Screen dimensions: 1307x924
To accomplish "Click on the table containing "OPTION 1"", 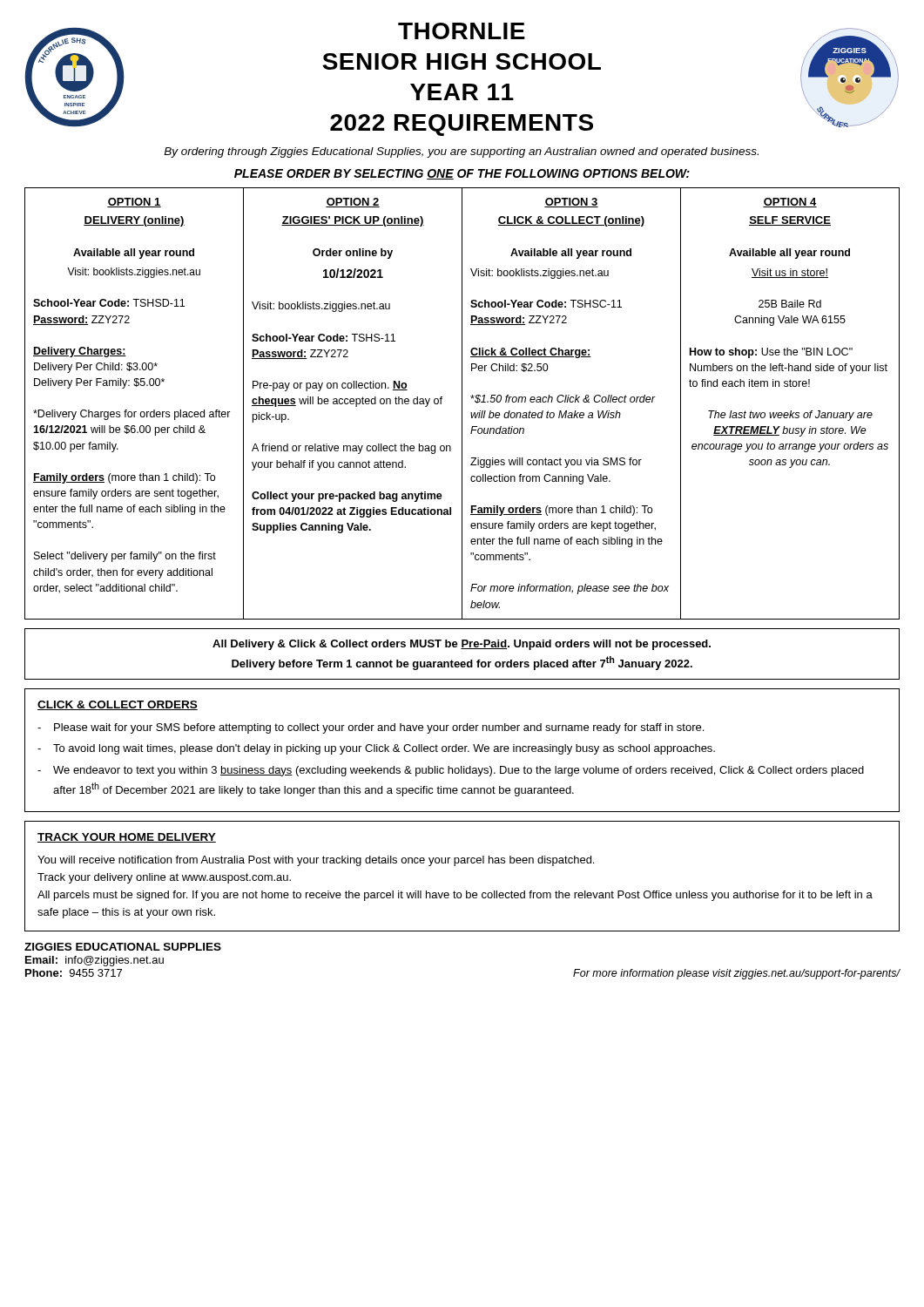I will point(462,403).
